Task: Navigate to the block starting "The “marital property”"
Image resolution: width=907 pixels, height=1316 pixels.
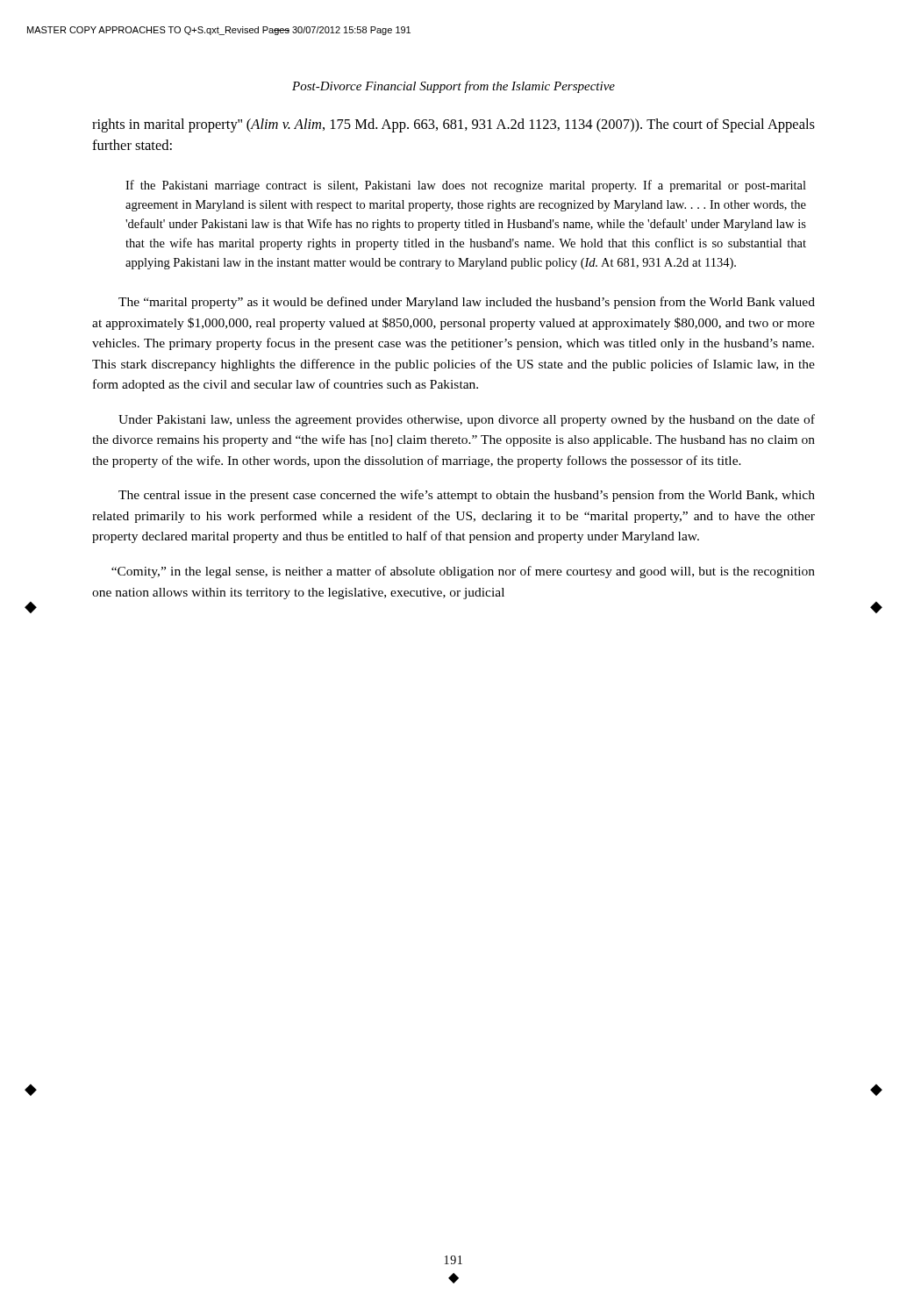Action: pyautogui.click(x=454, y=343)
